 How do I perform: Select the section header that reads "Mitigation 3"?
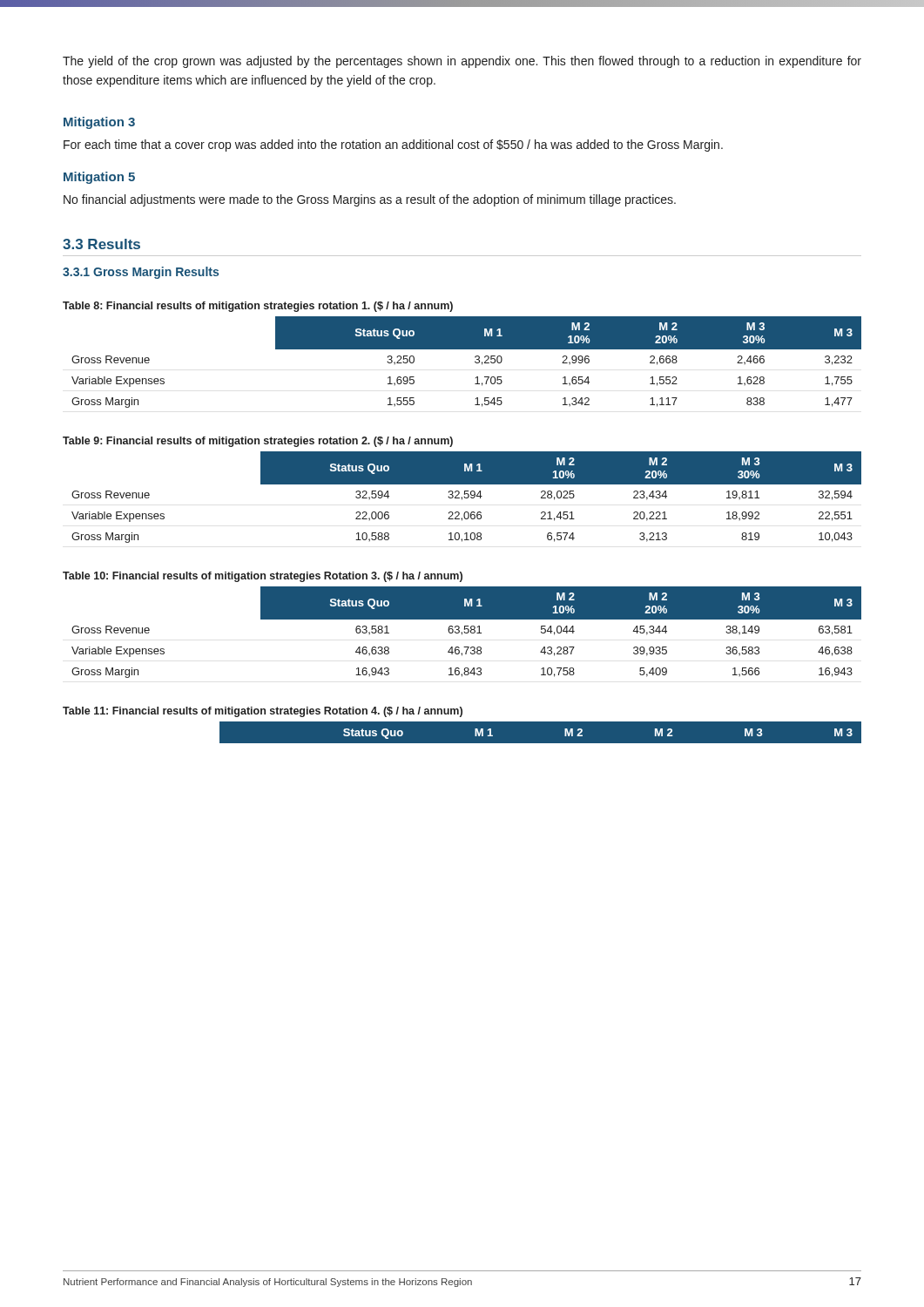coord(99,122)
